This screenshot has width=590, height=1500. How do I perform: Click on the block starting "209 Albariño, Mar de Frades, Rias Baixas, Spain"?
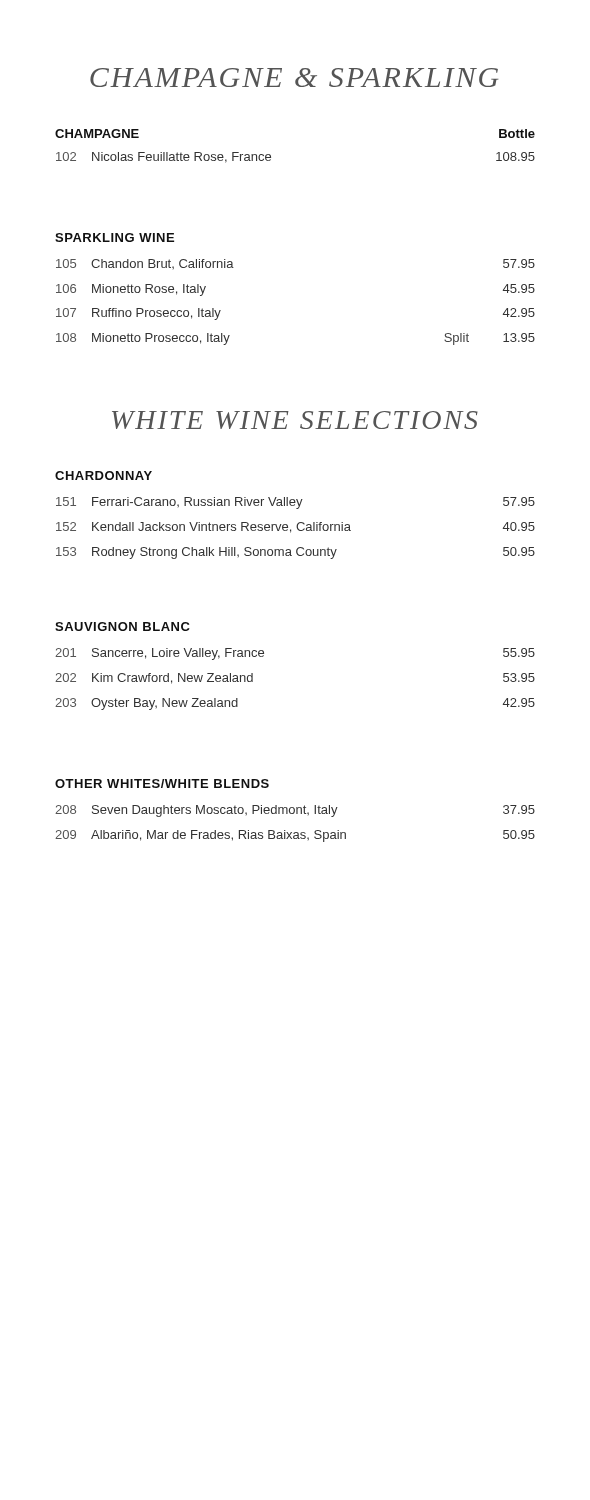click(295, 835)
